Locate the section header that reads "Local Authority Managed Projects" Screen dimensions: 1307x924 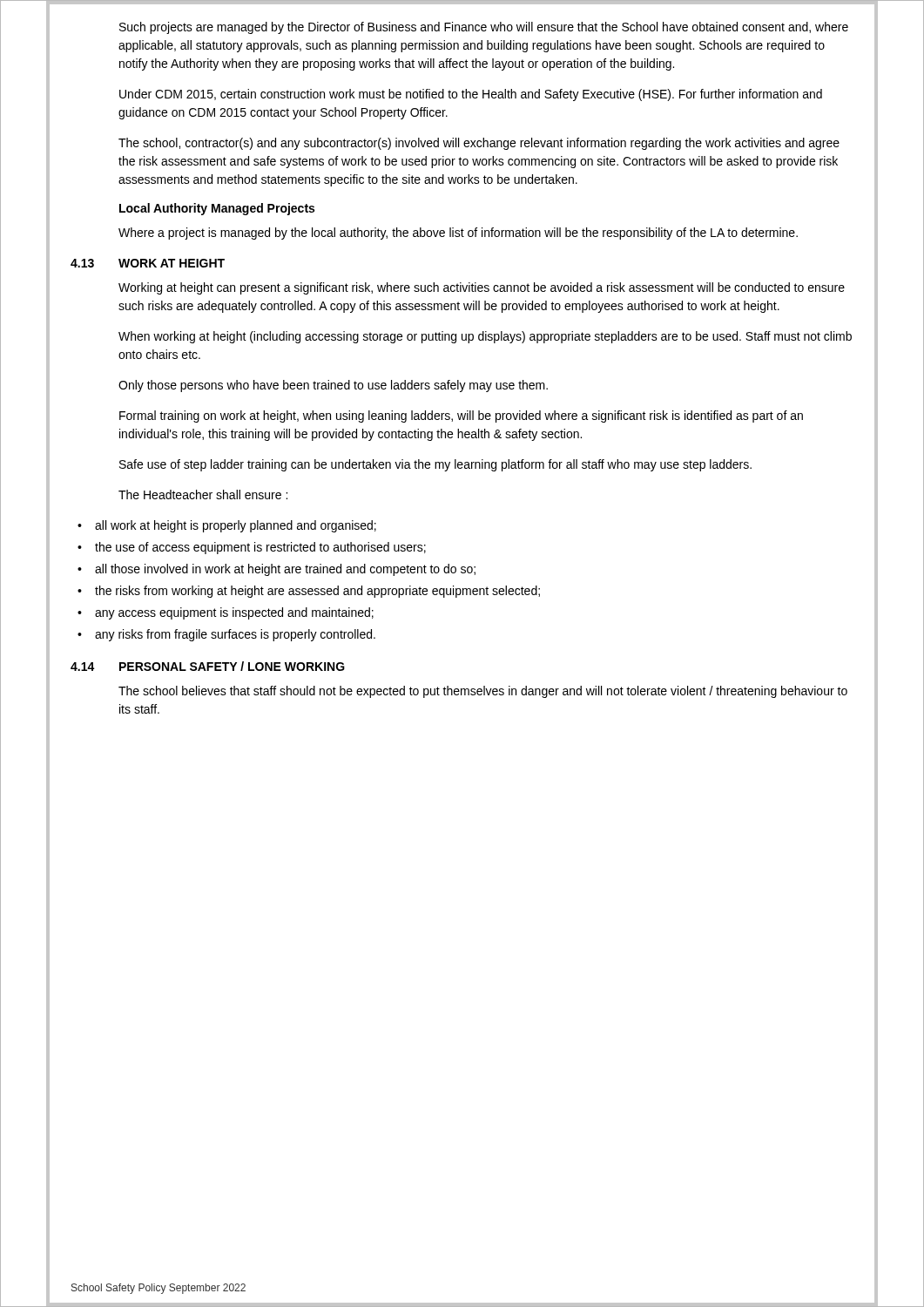(217, 208)
